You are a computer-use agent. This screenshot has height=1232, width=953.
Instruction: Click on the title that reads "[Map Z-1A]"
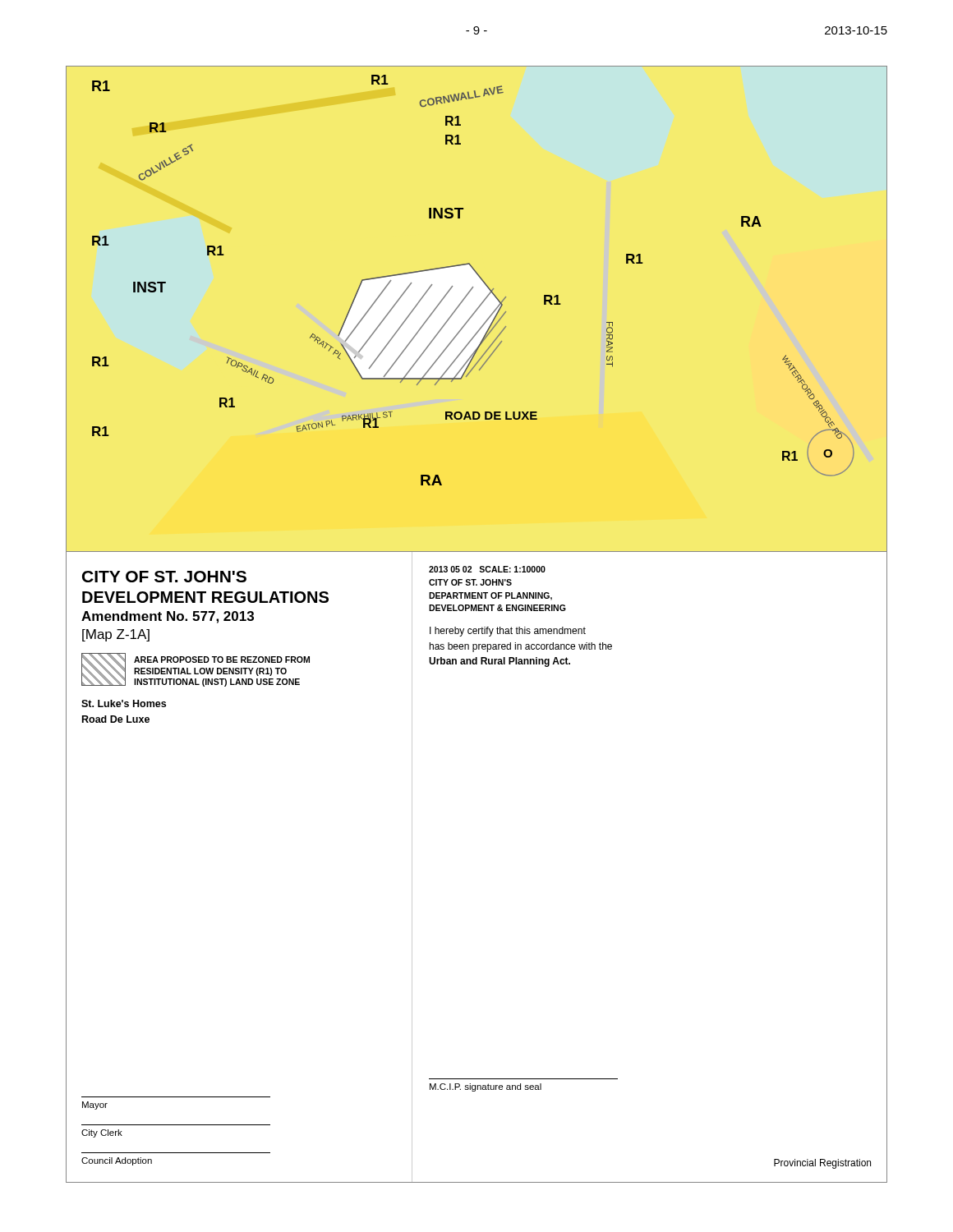pos(116,635)
